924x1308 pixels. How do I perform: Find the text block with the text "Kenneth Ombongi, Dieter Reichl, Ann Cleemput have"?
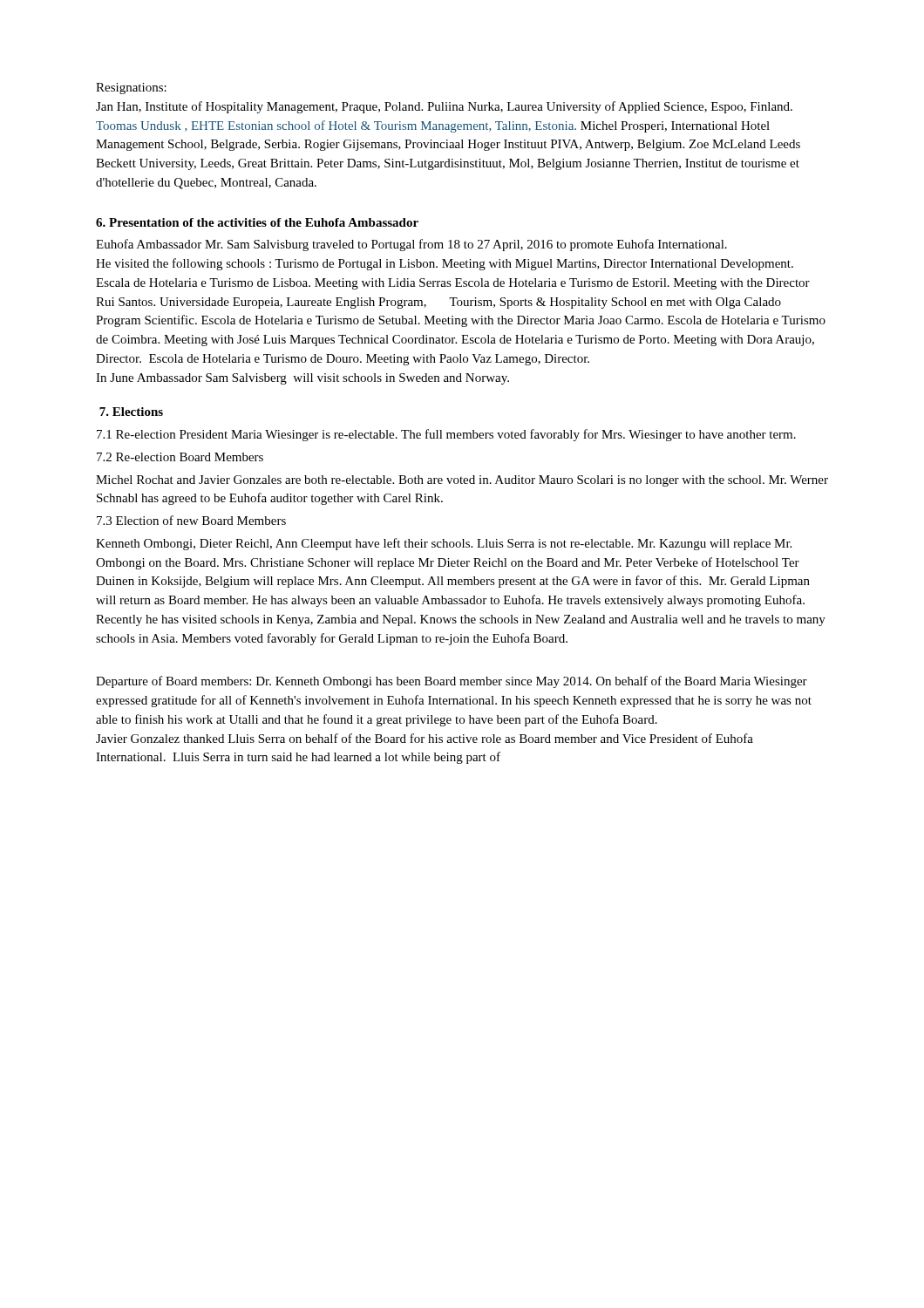pos(461,590)
